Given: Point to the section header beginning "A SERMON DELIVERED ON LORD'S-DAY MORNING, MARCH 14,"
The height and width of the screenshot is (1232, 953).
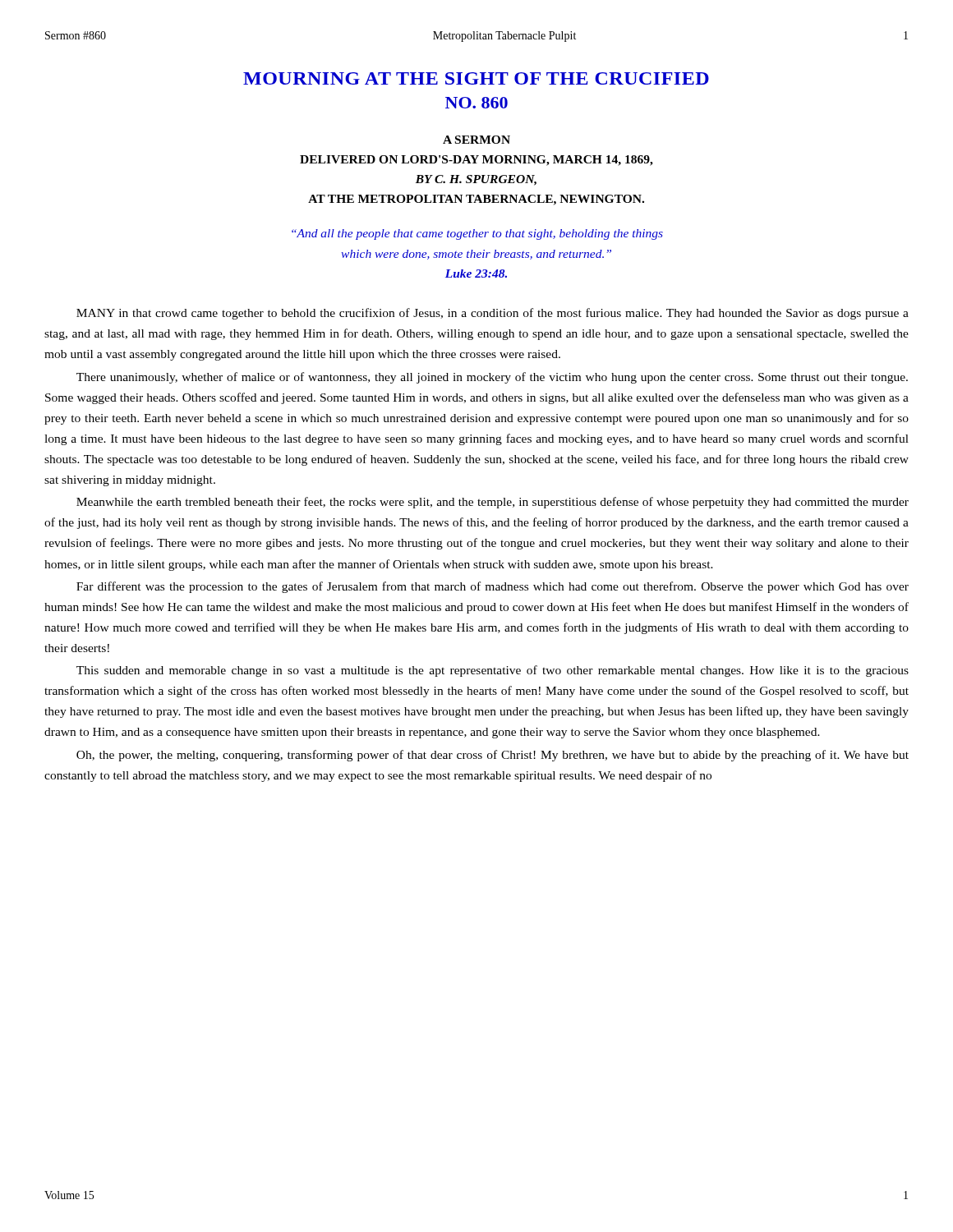Looking at the screenshot, I should pos(476,169).
